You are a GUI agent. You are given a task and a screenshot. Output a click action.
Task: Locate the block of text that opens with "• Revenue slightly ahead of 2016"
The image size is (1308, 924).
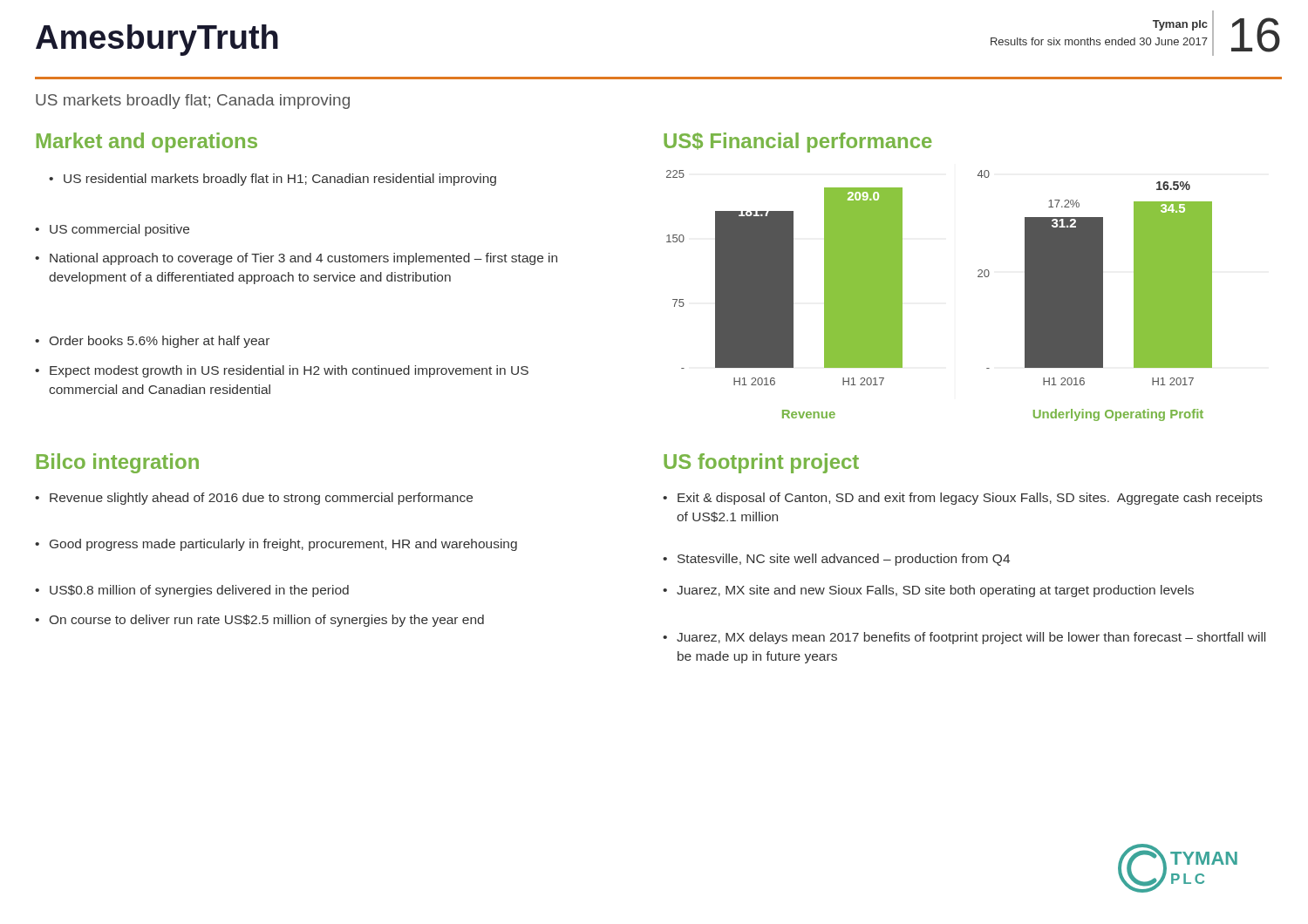pyautogui.click(x=314, y=498)
